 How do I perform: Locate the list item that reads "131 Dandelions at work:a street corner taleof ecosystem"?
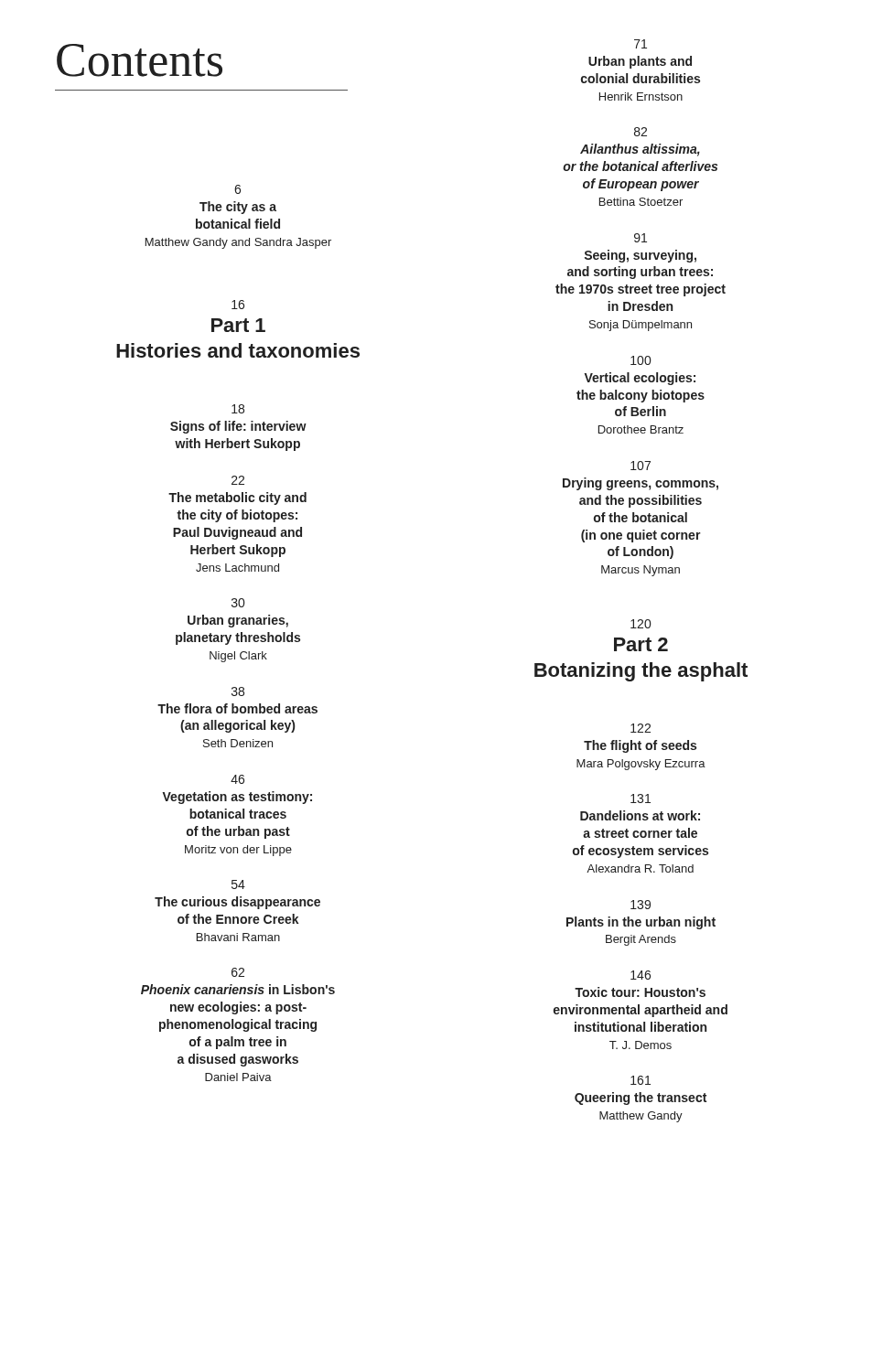[x=640, y=834]
